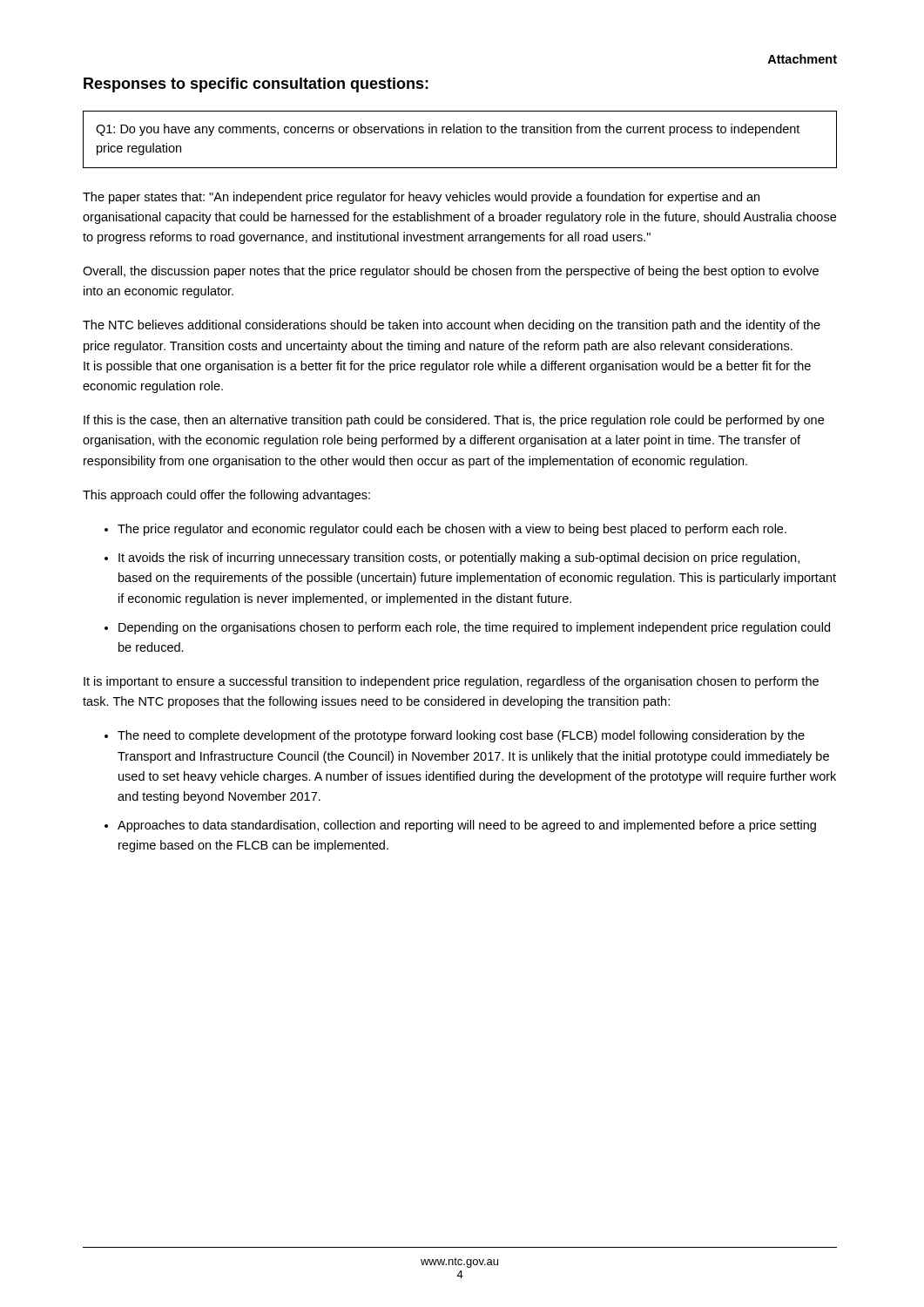Point to the block beginning "Overall, the discussion"

(x=451, y=281)
